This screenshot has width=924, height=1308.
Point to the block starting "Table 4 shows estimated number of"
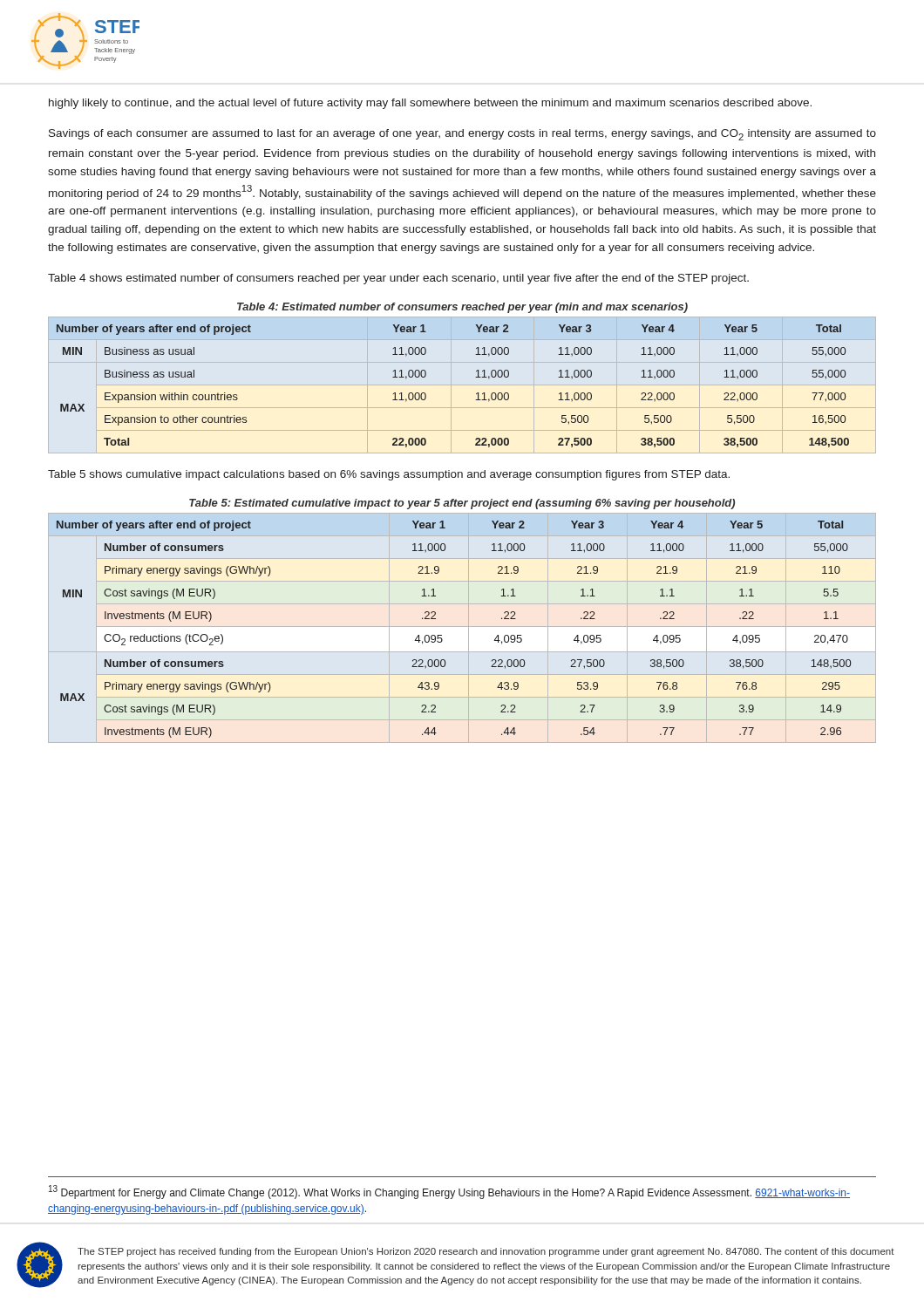399,278
